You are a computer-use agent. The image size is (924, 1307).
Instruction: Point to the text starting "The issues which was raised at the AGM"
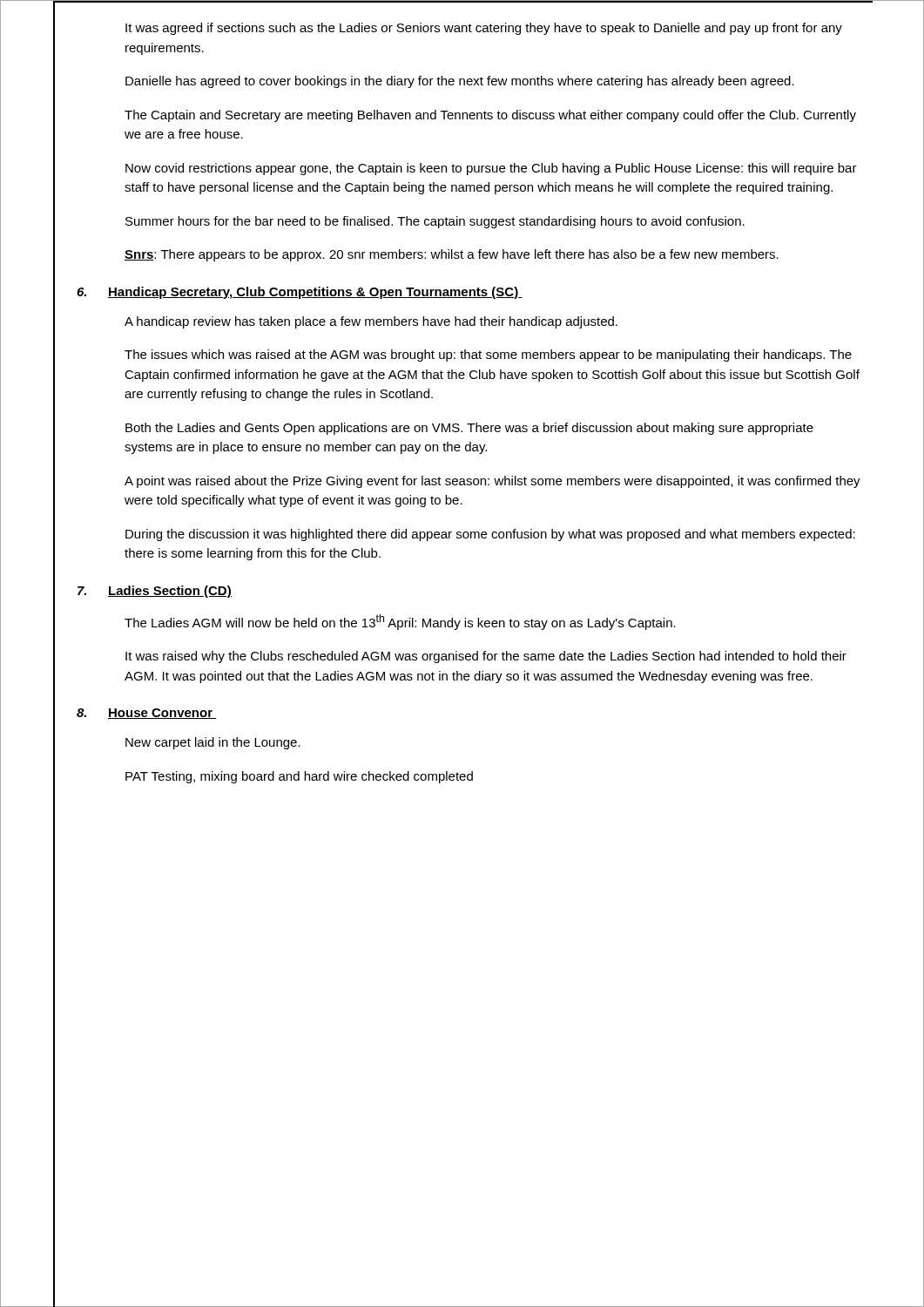(492, 374)
